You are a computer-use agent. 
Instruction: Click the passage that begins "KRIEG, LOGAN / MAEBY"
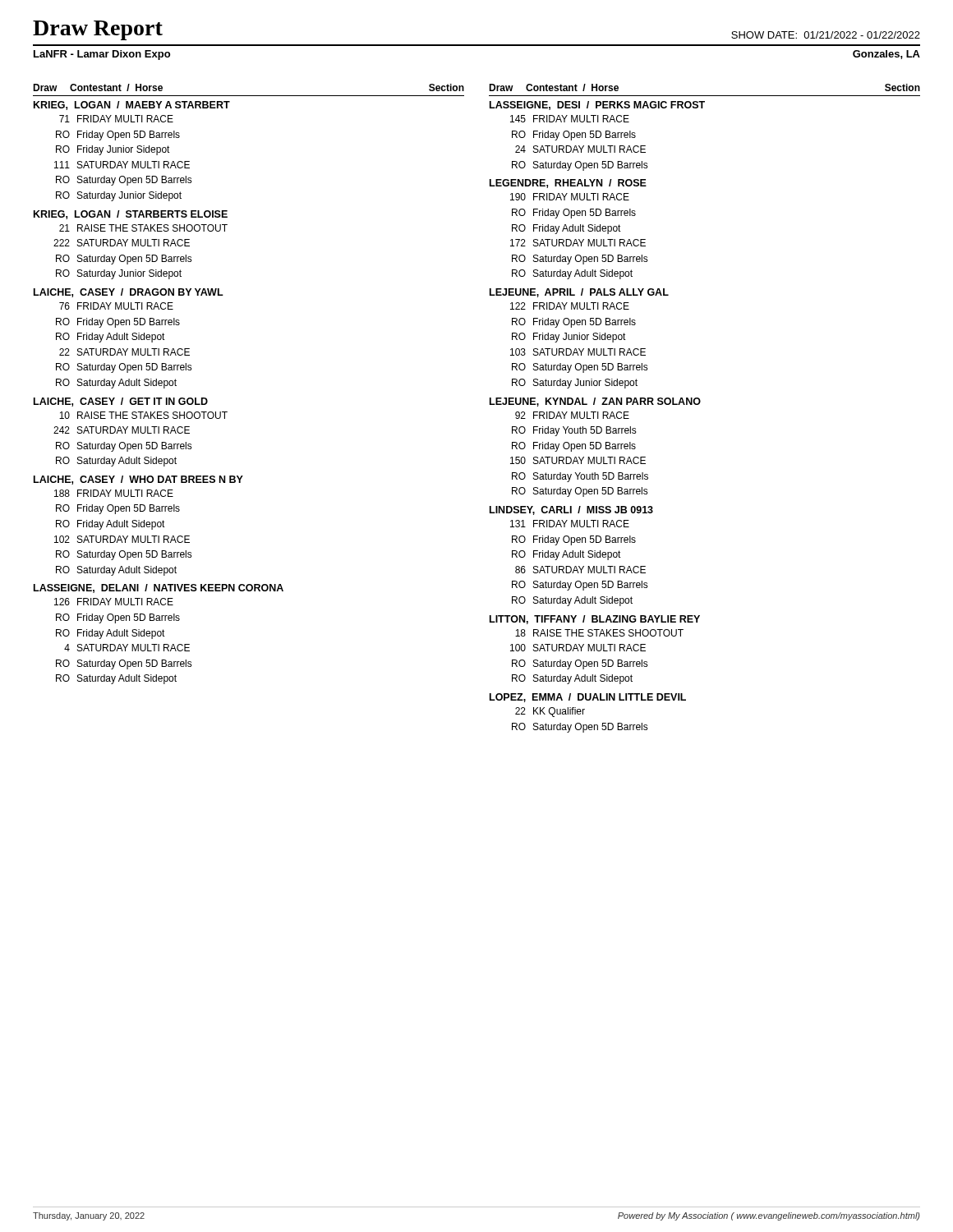pos(132,106)
